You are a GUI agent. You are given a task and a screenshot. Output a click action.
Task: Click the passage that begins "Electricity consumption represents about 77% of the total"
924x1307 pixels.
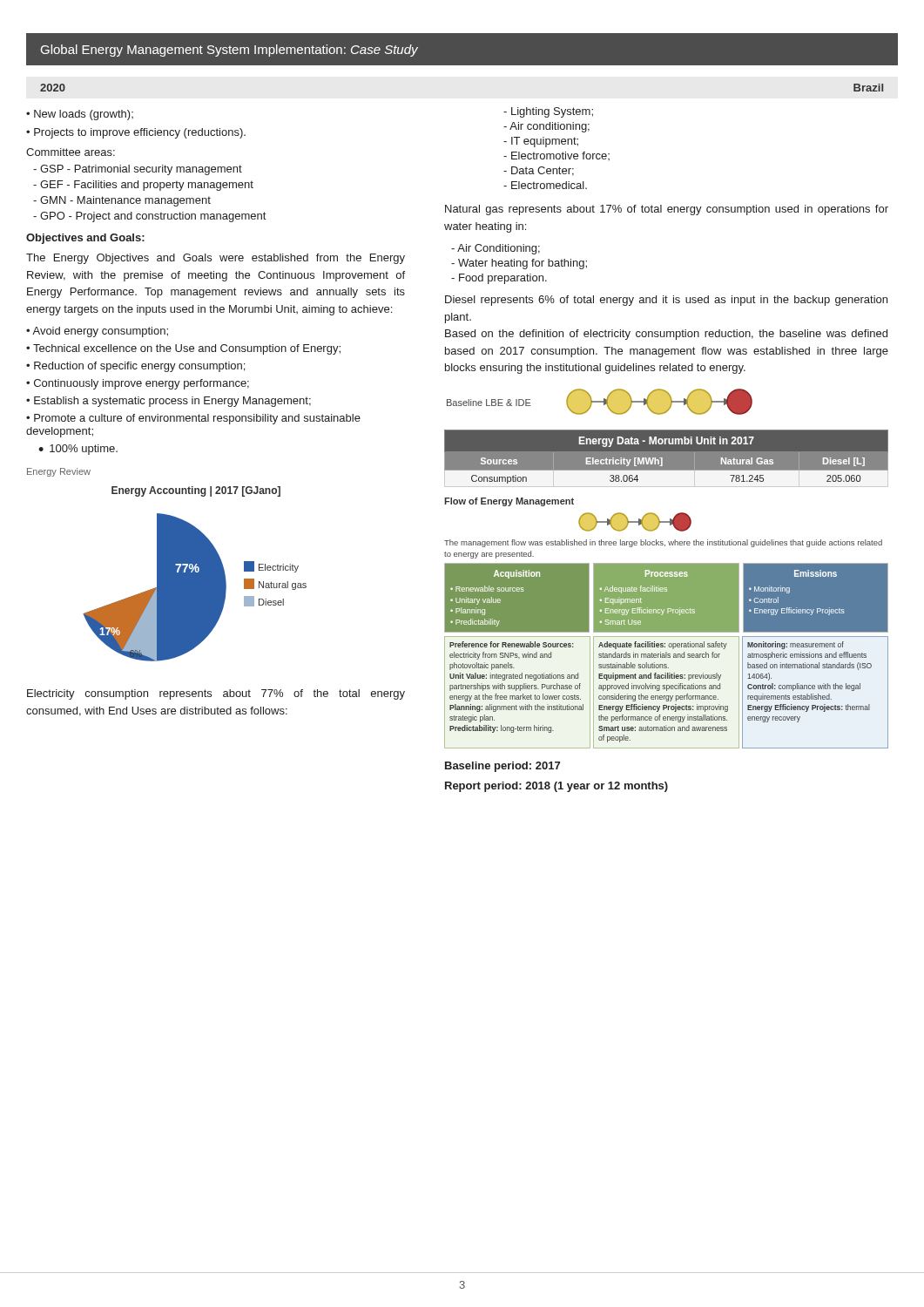click(x=216, y=702)
